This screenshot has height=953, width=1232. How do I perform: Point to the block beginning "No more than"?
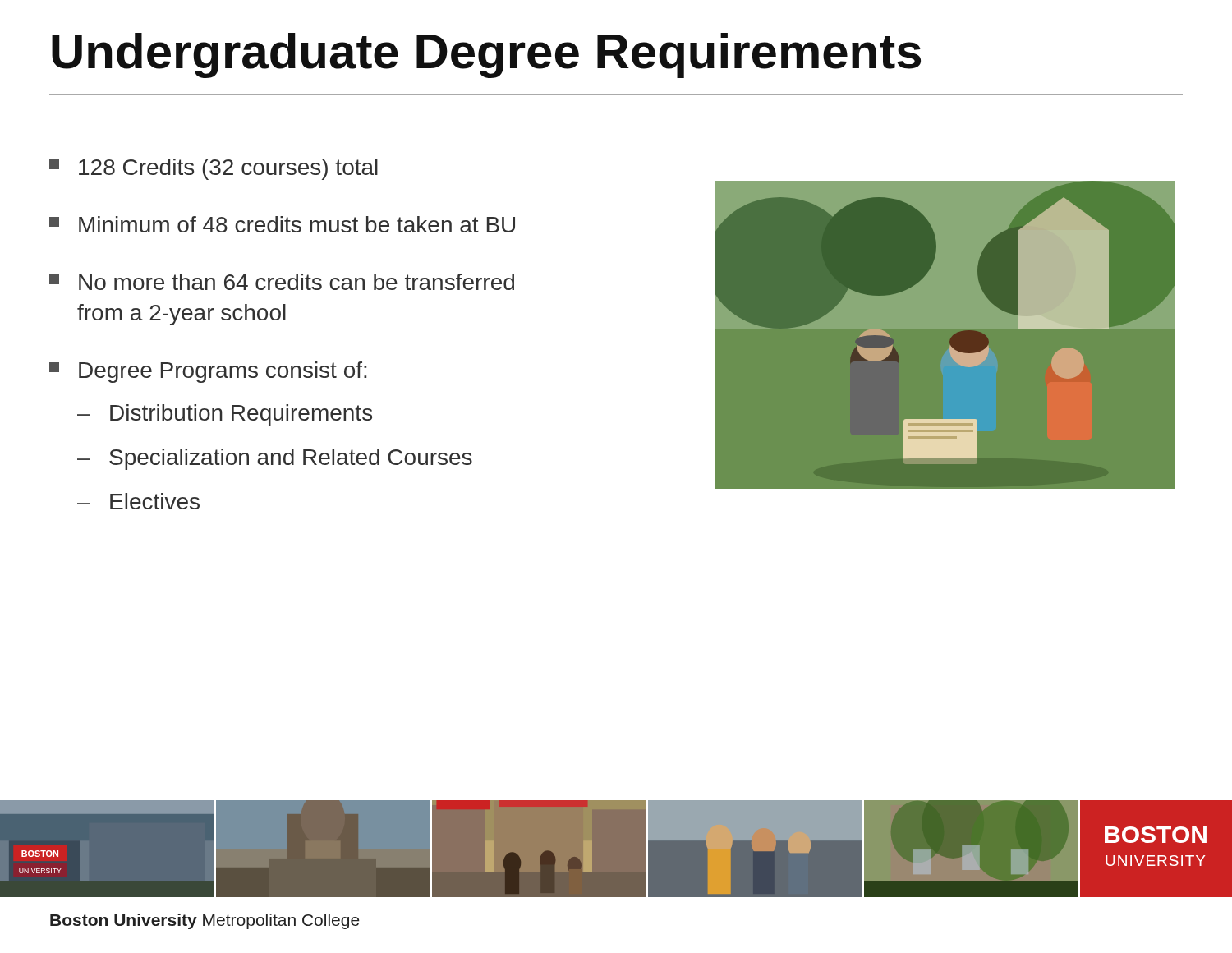click(x=282, y=298)
